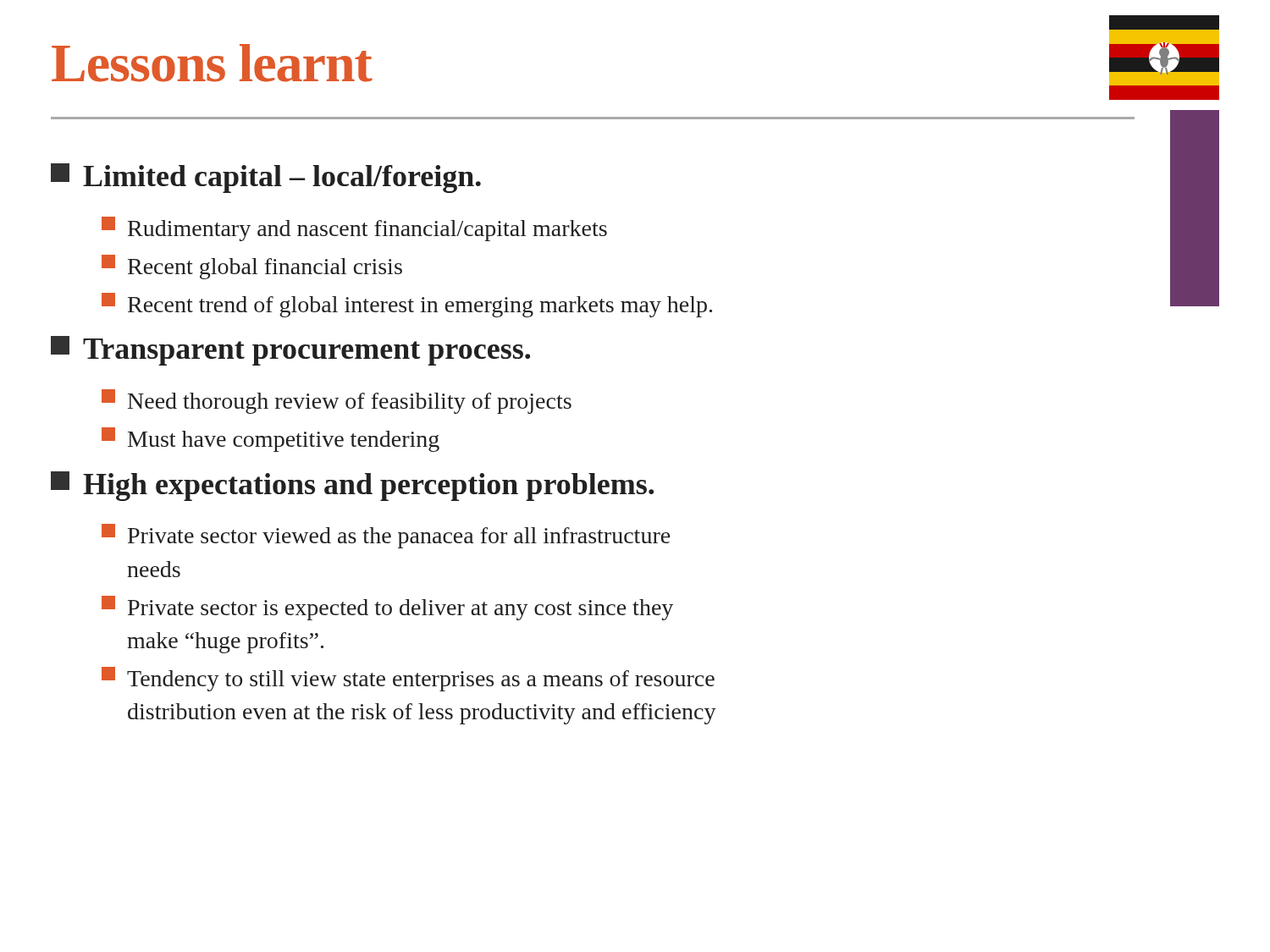Click the passage that begins "Tendency to still view state enterprises as a"

click(x=409, y=695)
